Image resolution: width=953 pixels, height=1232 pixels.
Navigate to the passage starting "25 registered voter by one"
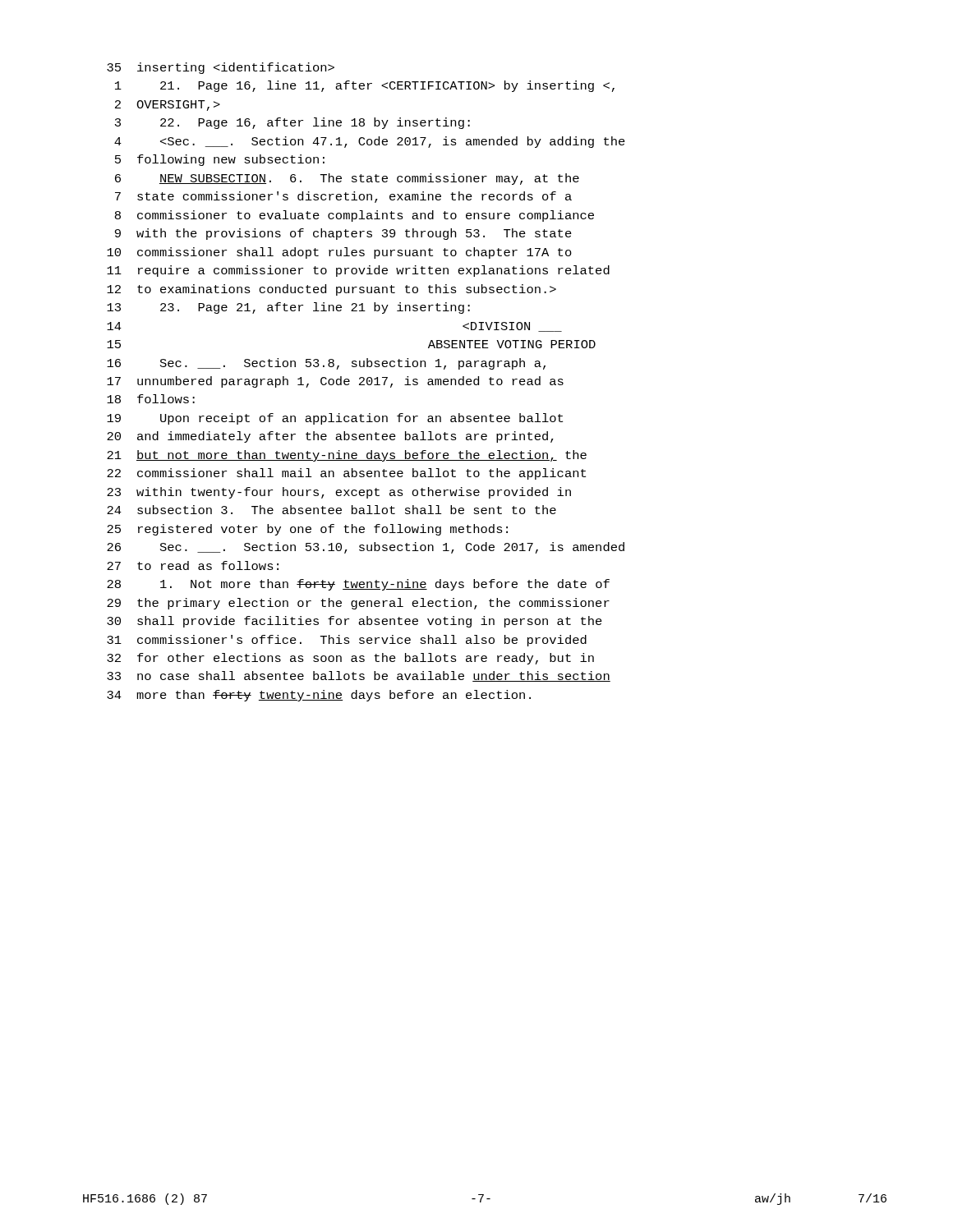485,530
